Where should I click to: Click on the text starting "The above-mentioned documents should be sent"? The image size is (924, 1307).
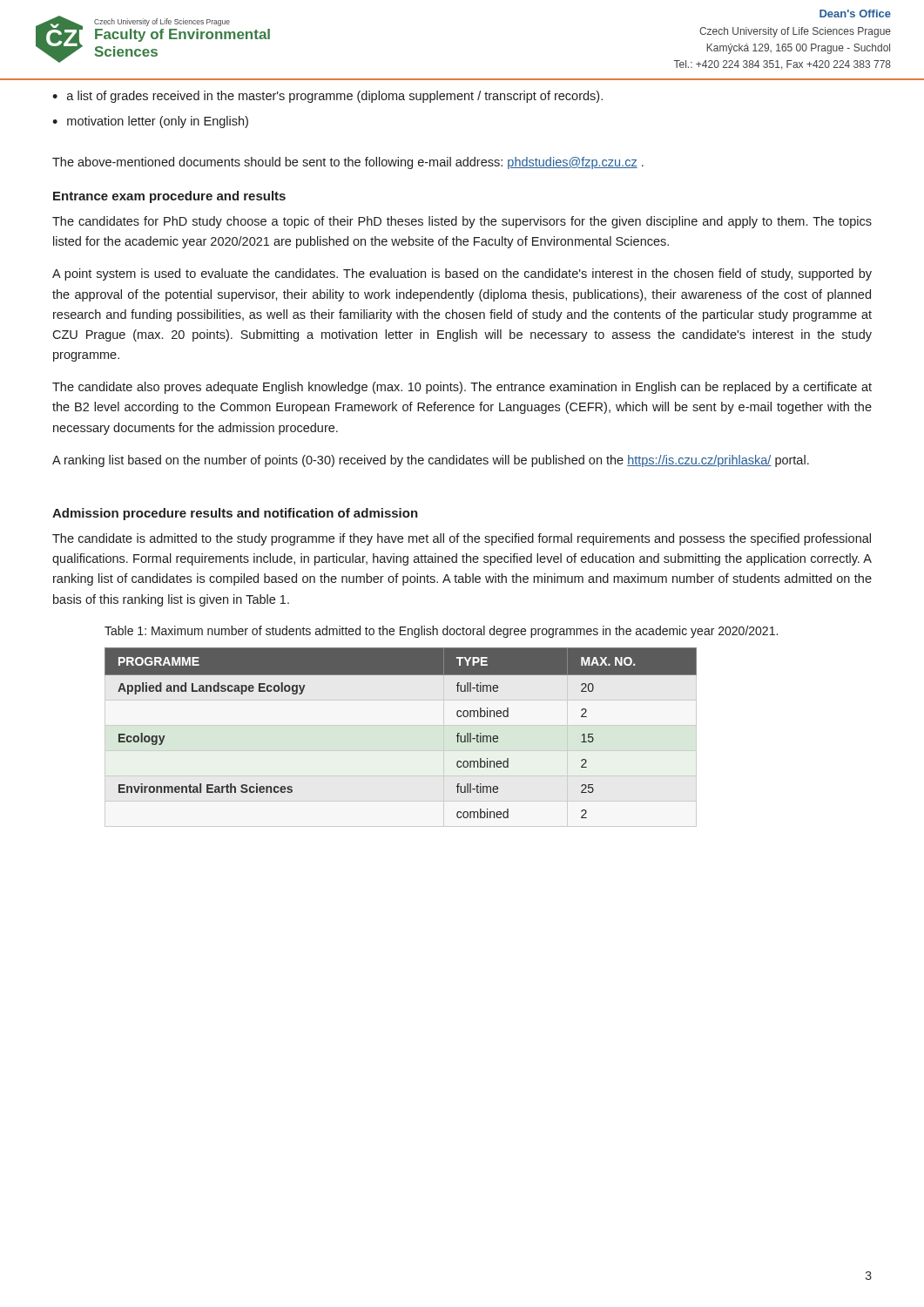pos(348,162)
